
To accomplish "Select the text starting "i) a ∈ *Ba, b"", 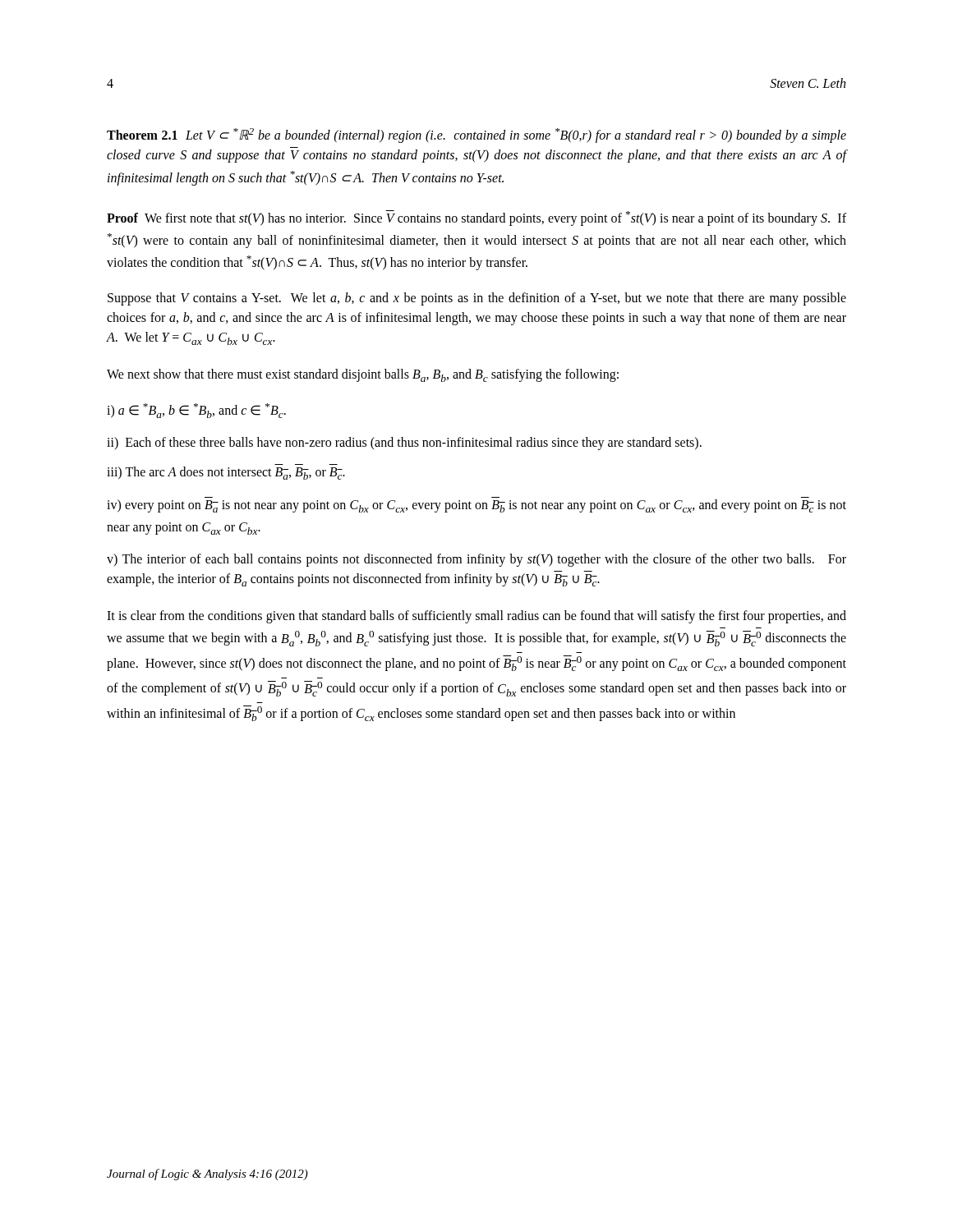I will (196, 411).
